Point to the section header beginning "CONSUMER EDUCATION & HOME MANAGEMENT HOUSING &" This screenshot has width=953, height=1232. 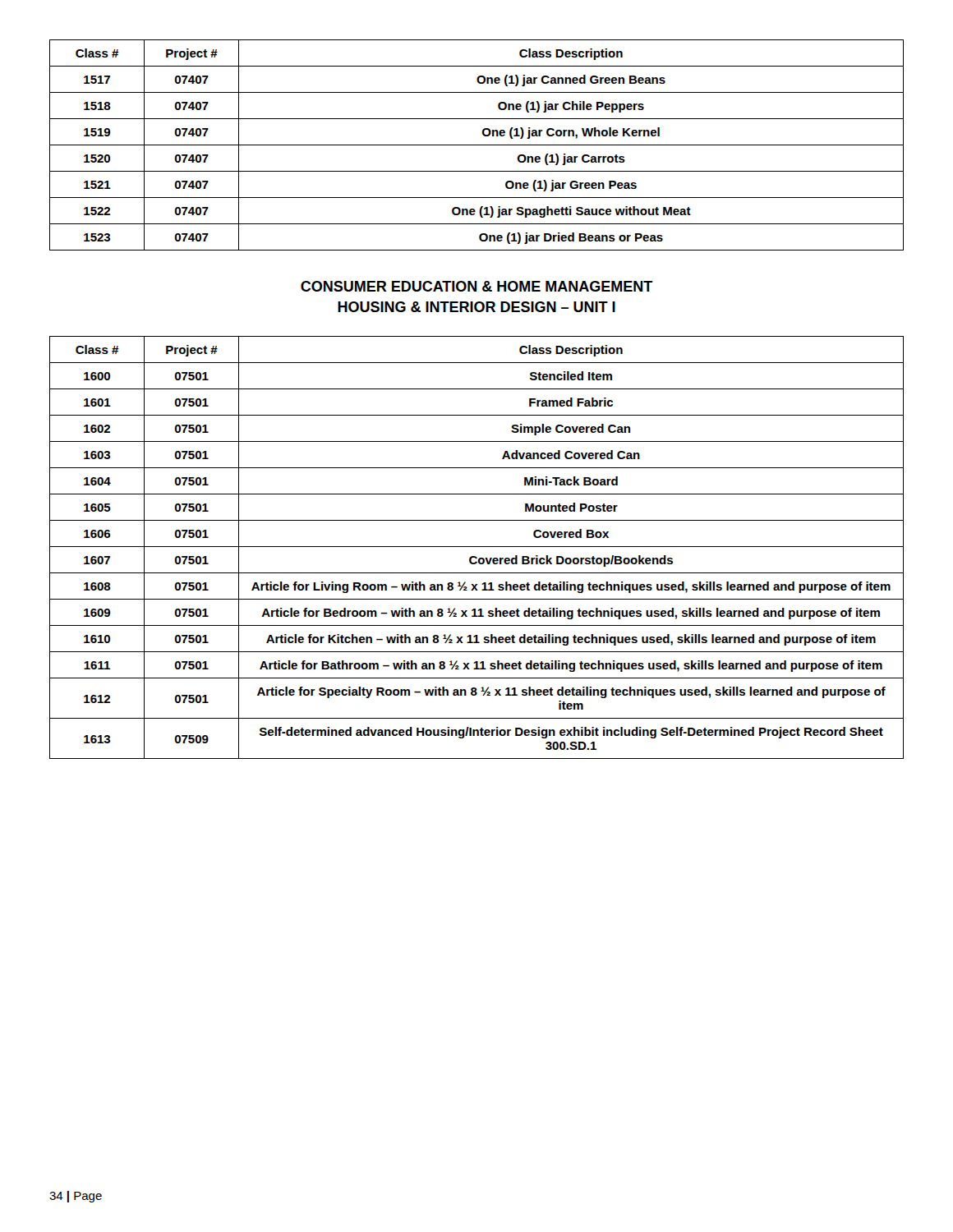coord(476,297)
